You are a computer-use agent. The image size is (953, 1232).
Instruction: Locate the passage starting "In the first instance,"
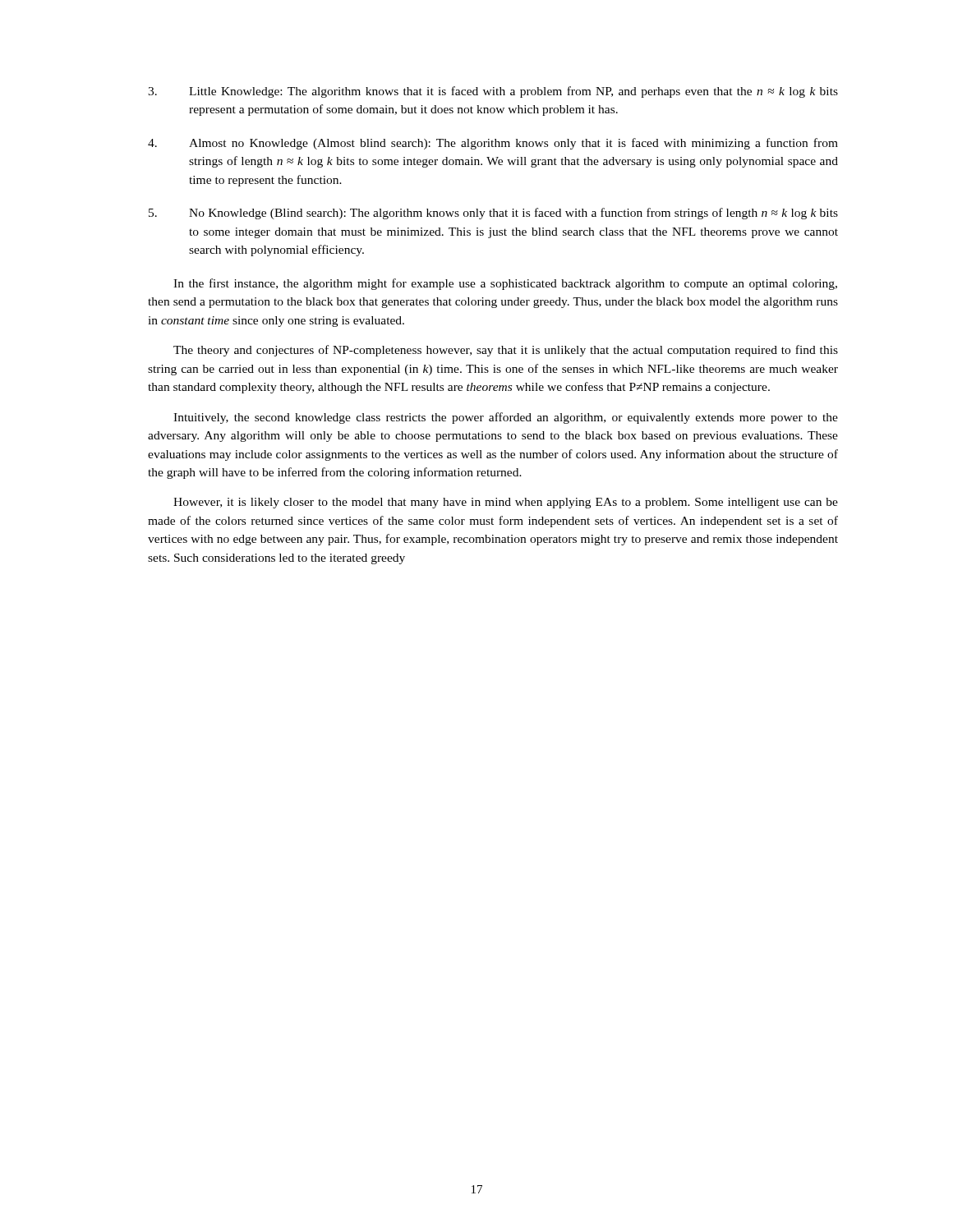pos(493,301)
